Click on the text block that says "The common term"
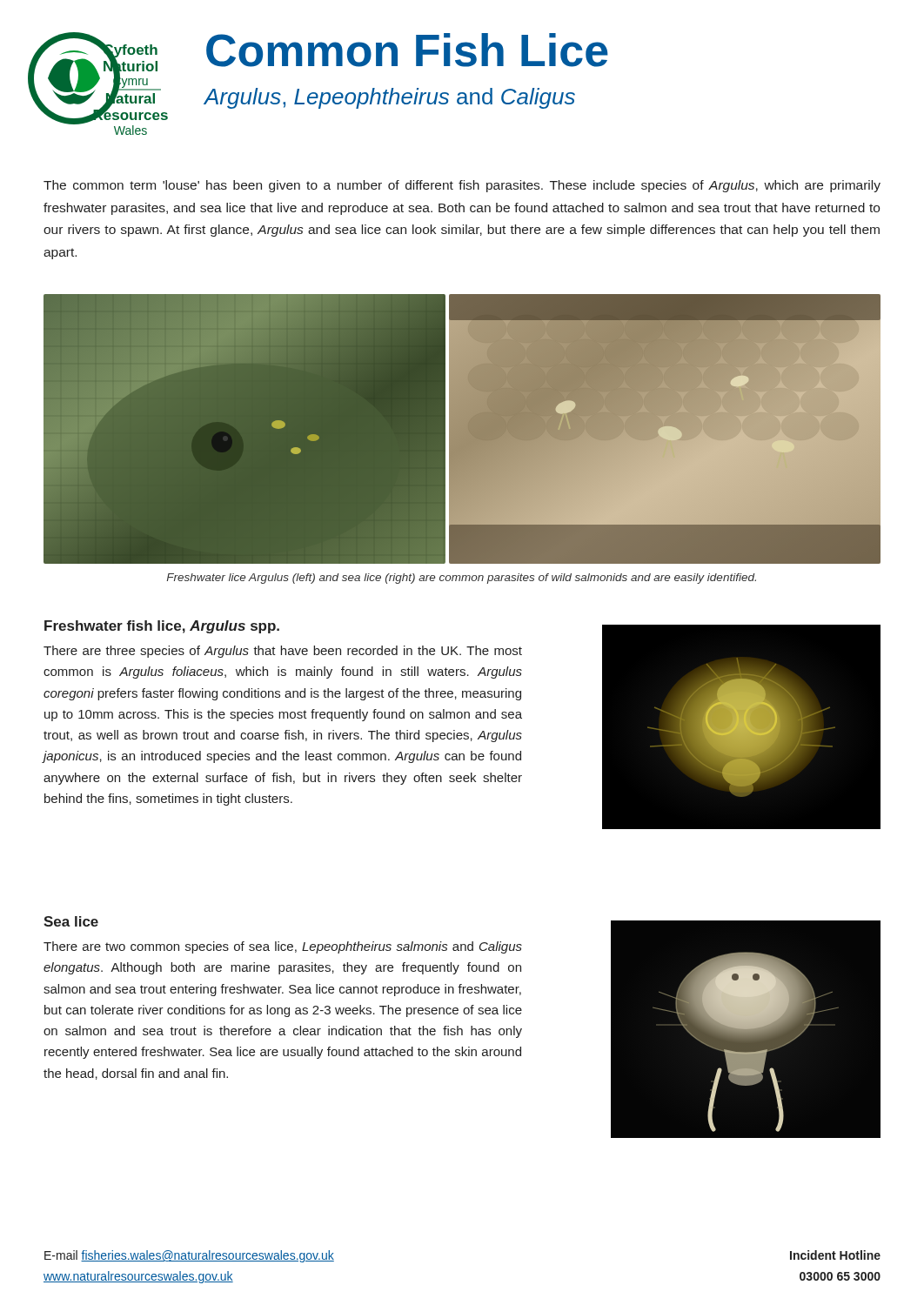Screen dimensions: 1305x924 [462, 218]
